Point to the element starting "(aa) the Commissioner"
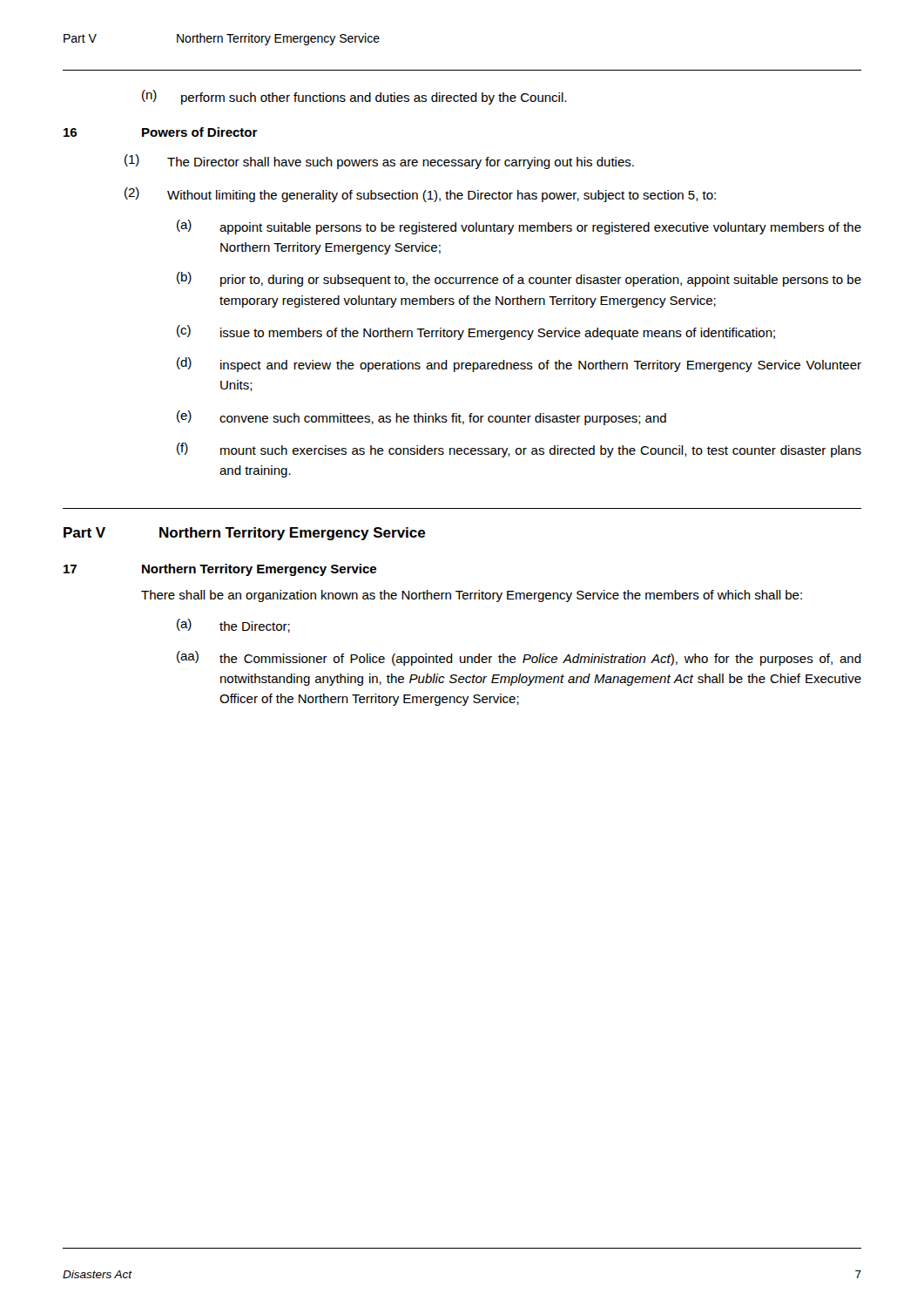Screen dimensions: 1307x924 point(519,678)
